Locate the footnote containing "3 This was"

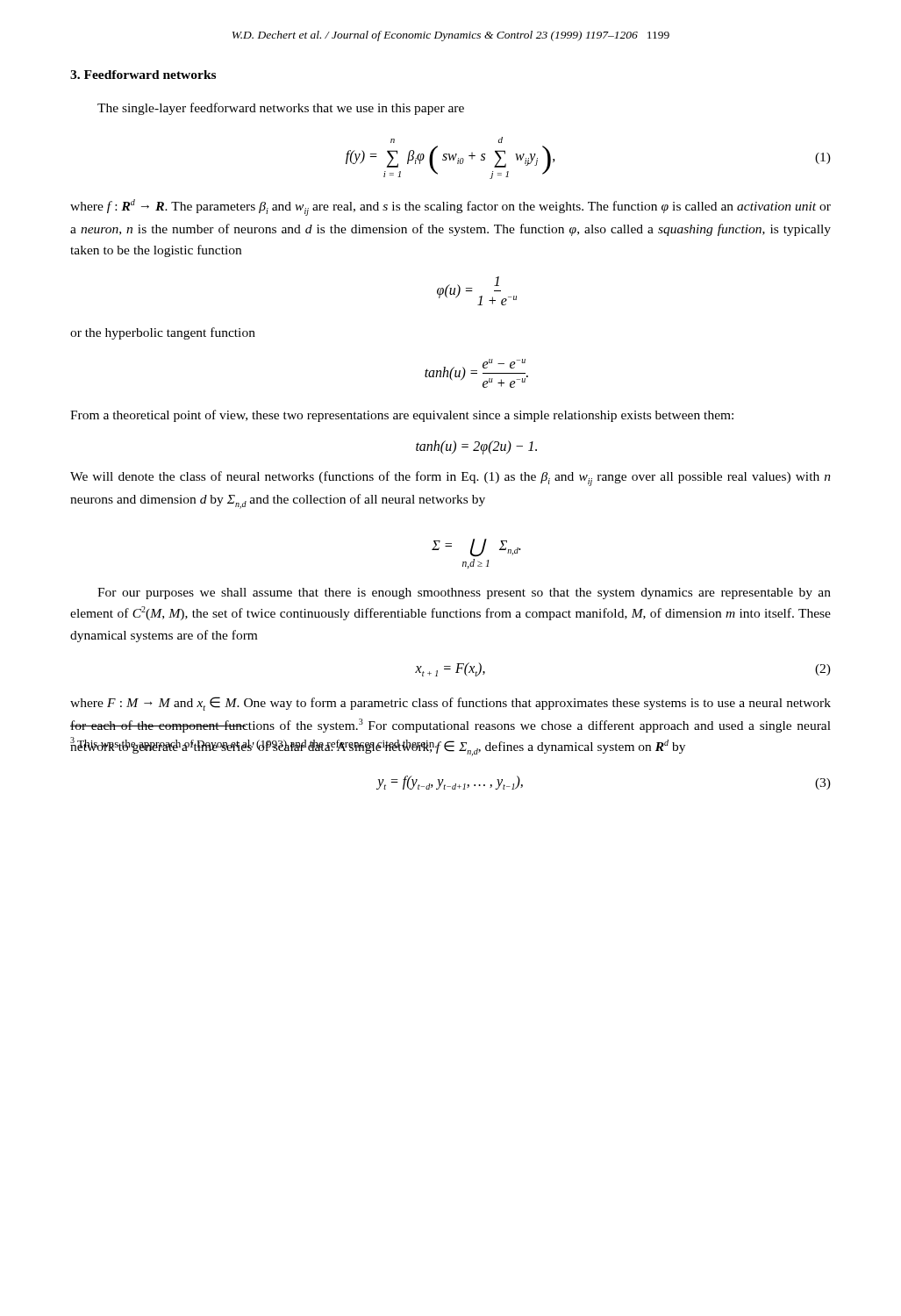254,743
